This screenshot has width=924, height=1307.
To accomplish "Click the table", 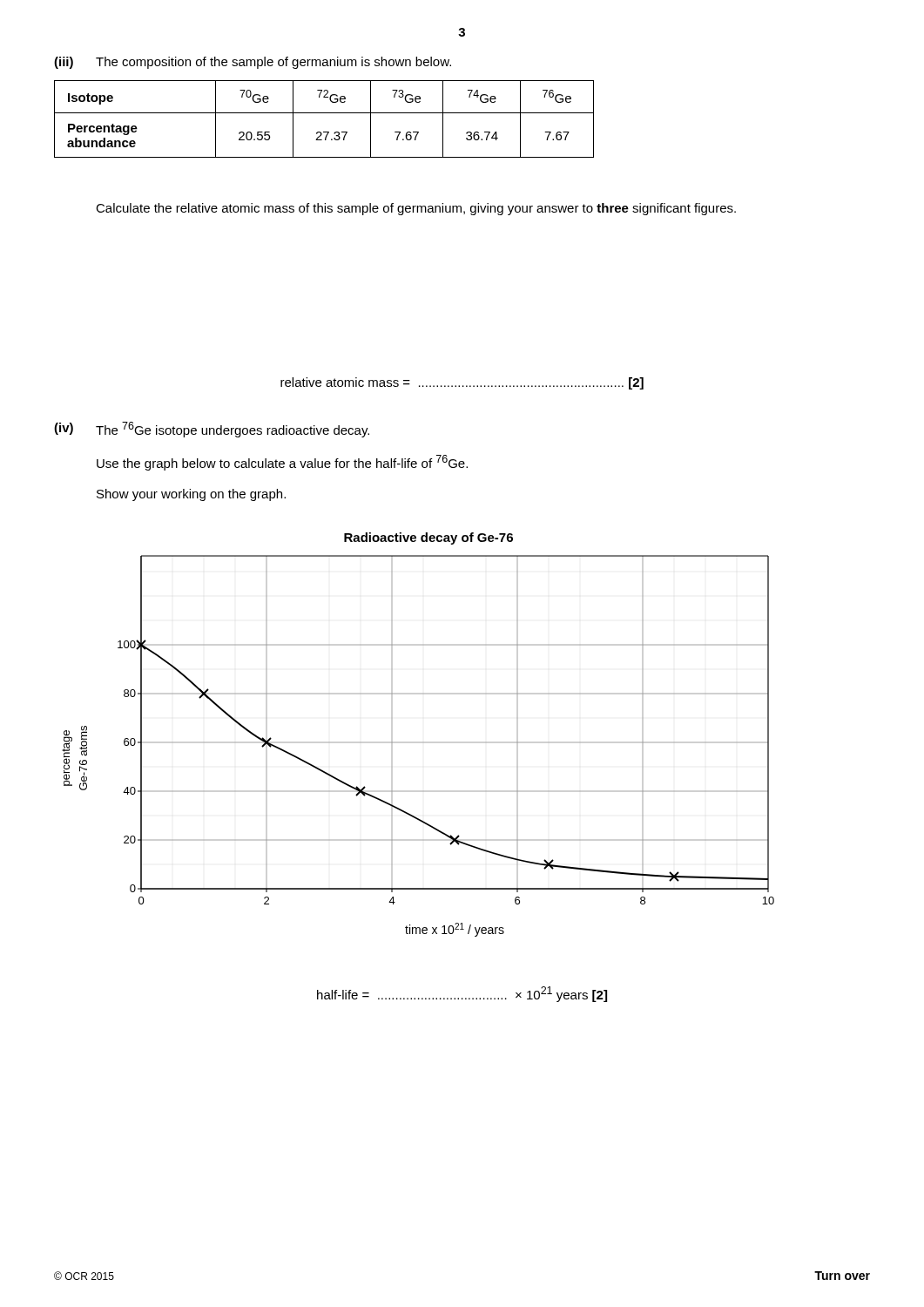I will [x=324, y=119].
